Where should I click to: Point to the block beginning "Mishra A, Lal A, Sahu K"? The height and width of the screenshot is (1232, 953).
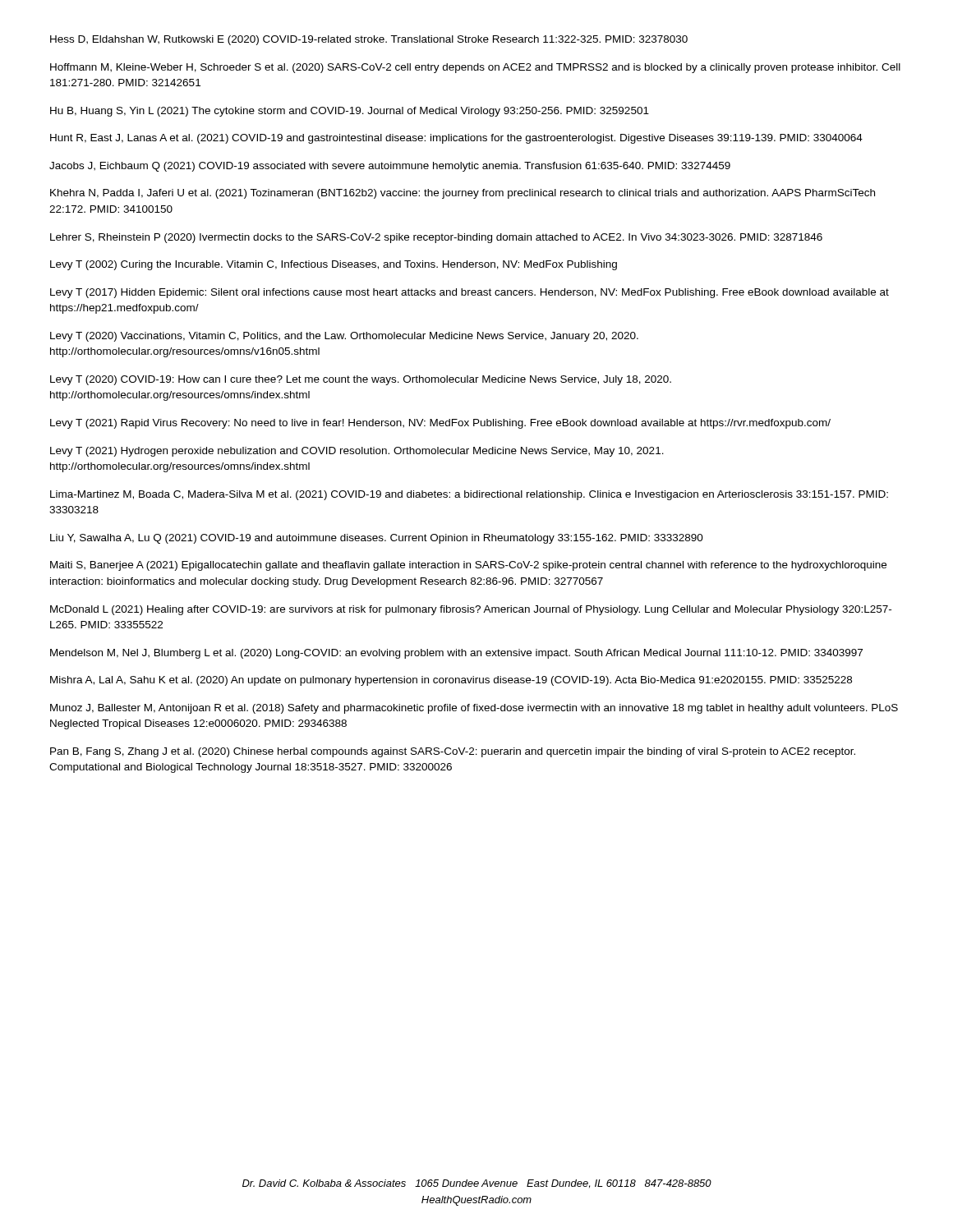coord(451,680)
